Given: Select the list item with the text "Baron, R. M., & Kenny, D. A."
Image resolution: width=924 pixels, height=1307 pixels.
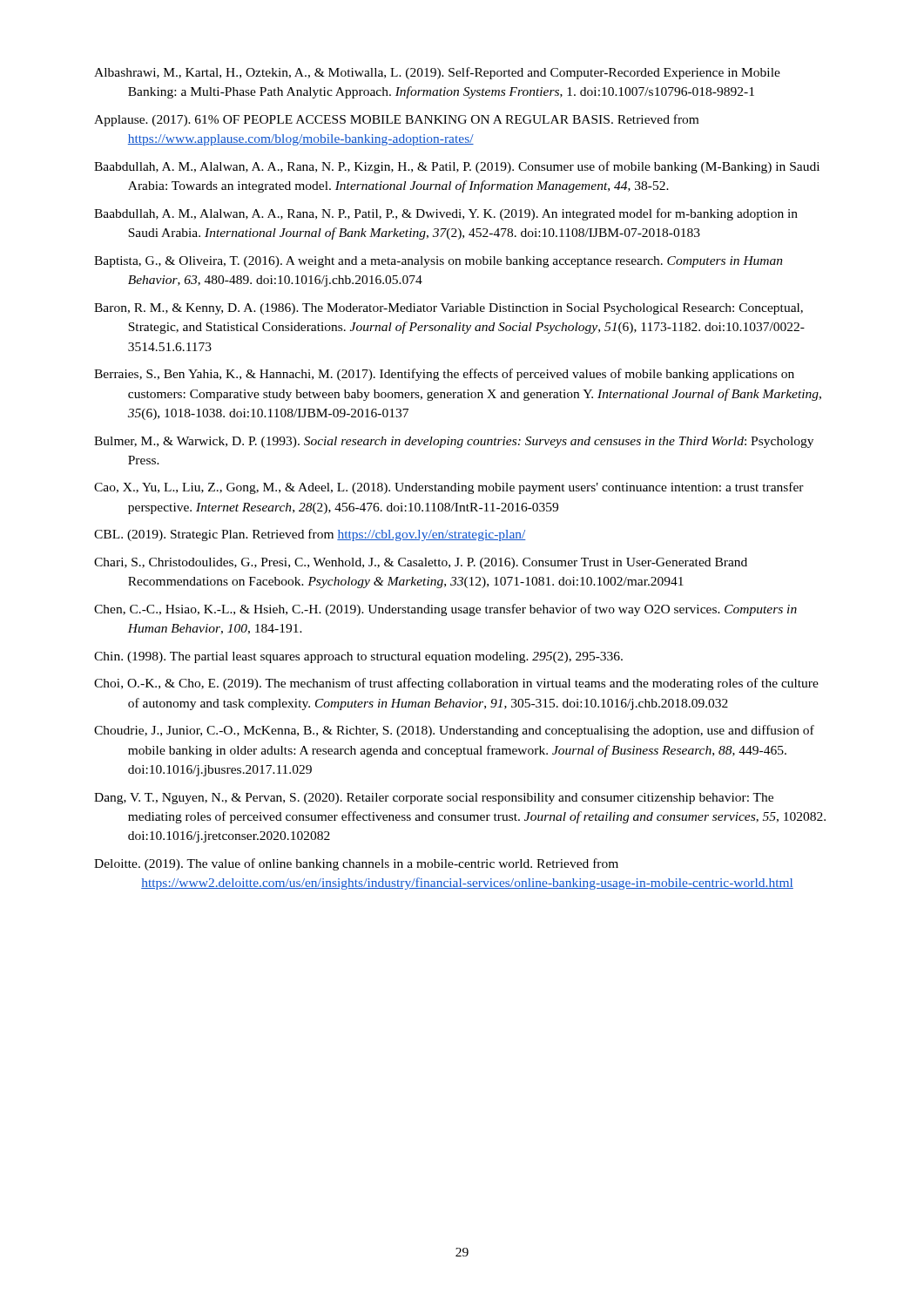Looking at the screenshot, I should 449,326.
